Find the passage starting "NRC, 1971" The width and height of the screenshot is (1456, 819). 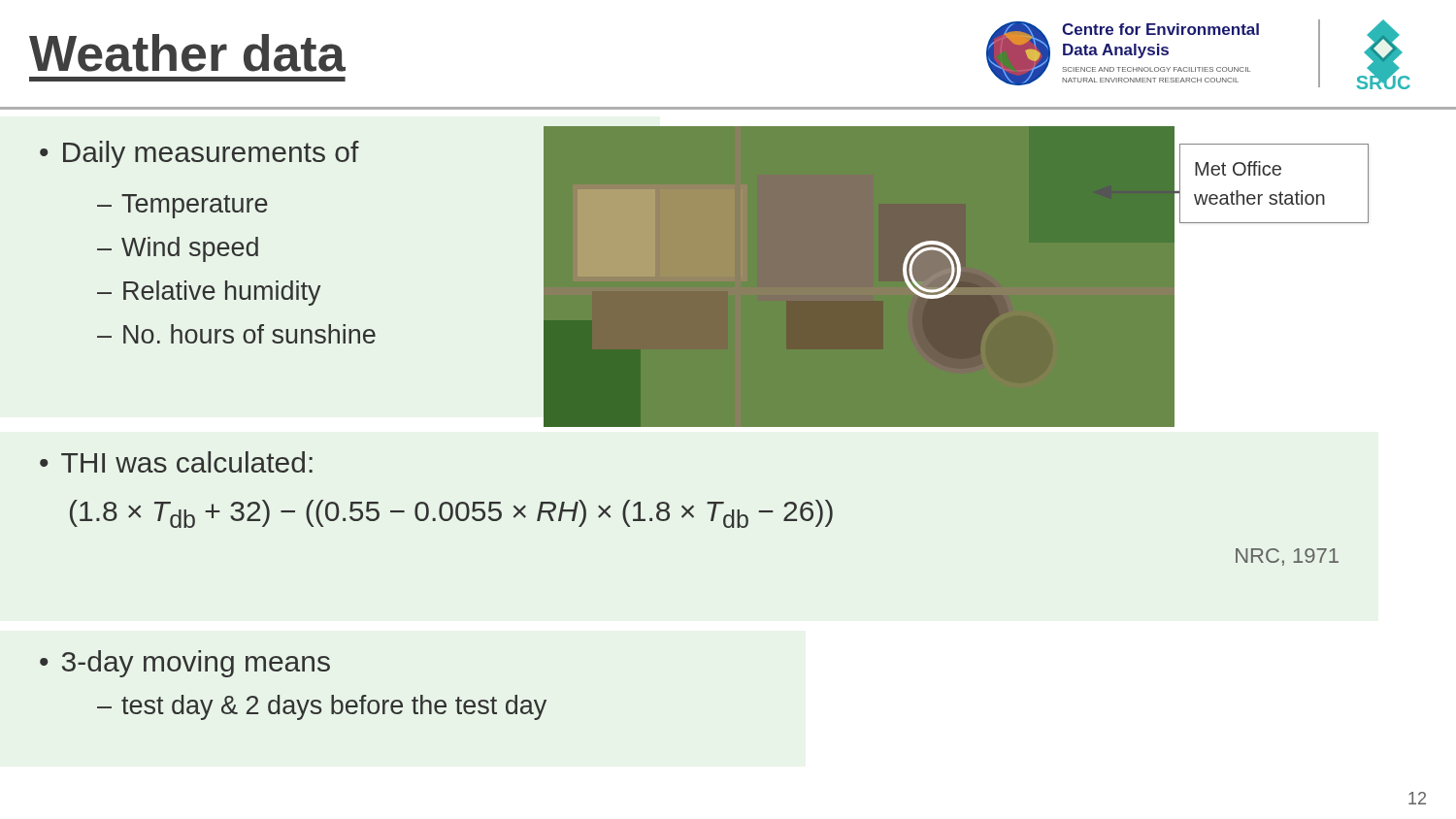1287,556
